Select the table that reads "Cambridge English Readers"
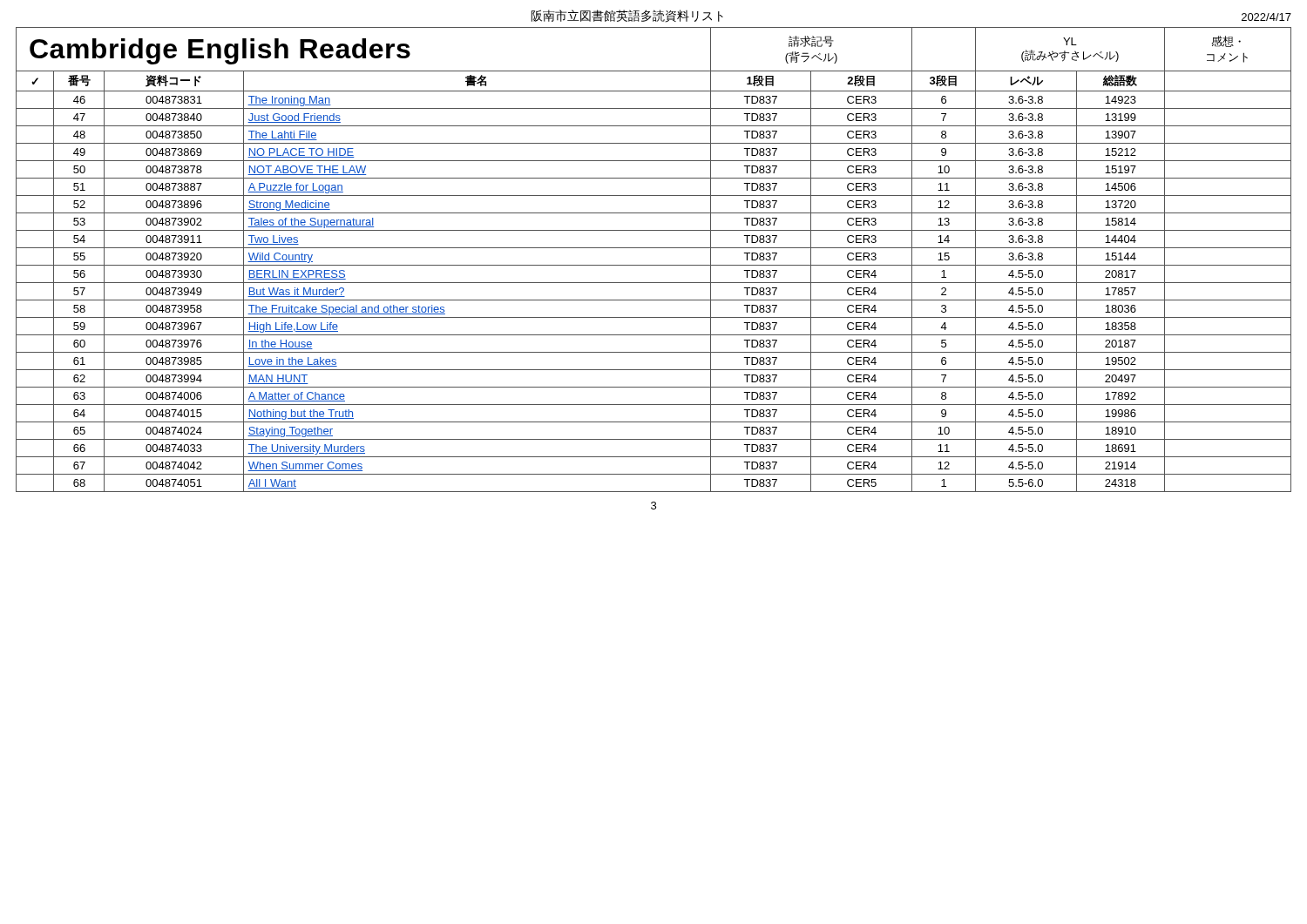1307x924 pixels. click(x=654, y=260)
